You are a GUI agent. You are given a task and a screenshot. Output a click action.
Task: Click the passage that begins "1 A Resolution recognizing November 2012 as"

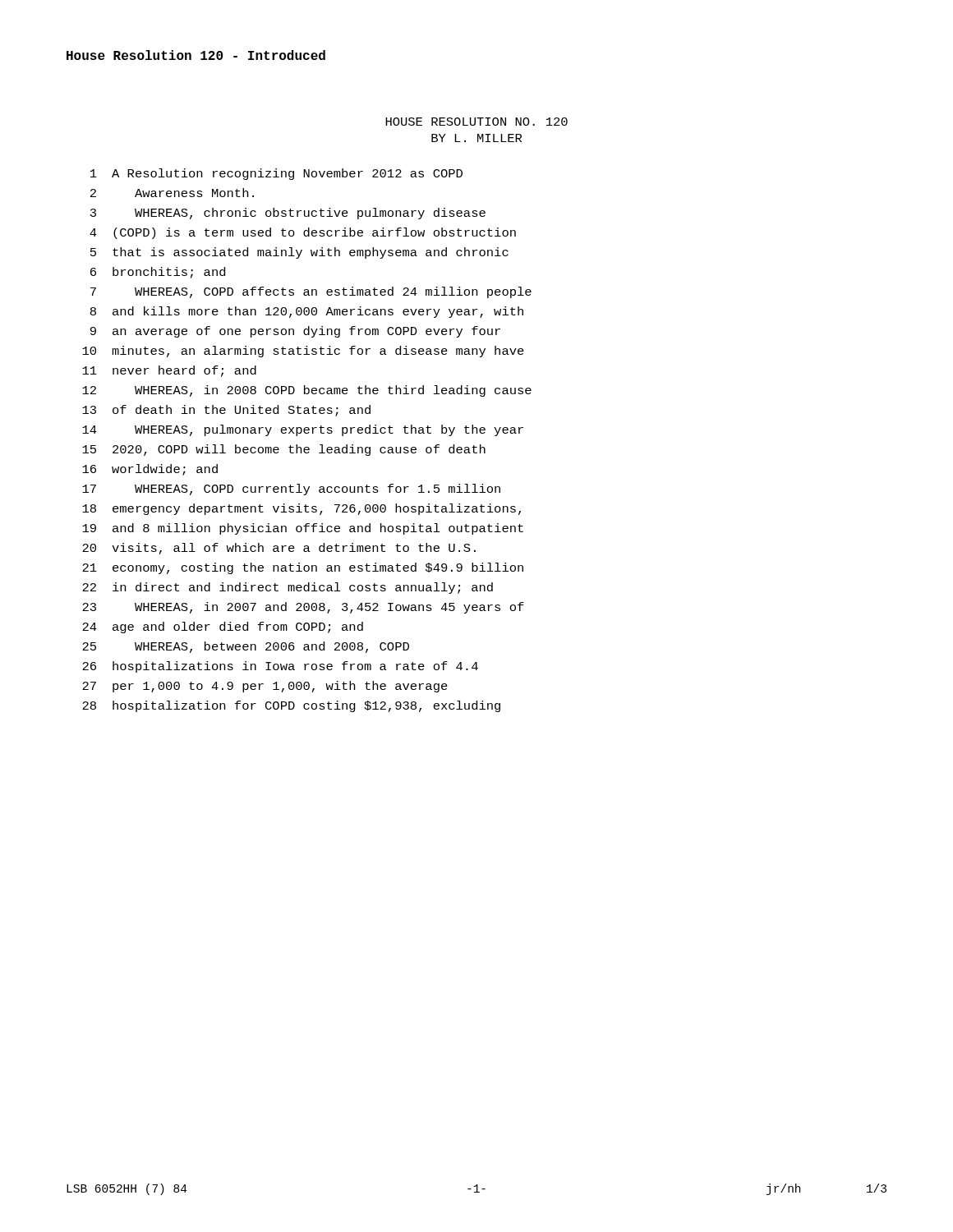(x=476, y=440)
